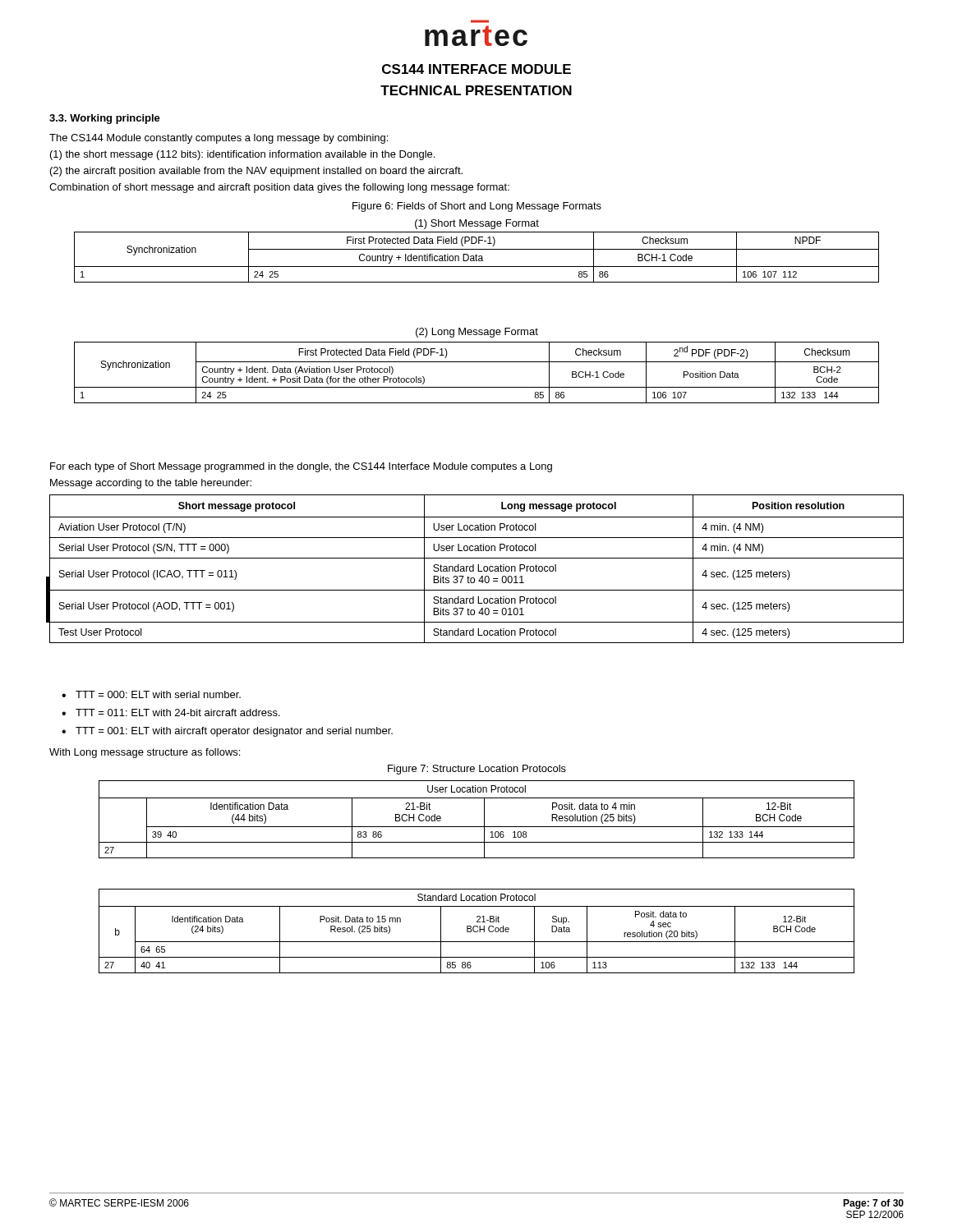The image size is (953, 1232).
Task: Click on the element starting "(1) the short message (112 bits): identification"
Action: tap(243, 154)
